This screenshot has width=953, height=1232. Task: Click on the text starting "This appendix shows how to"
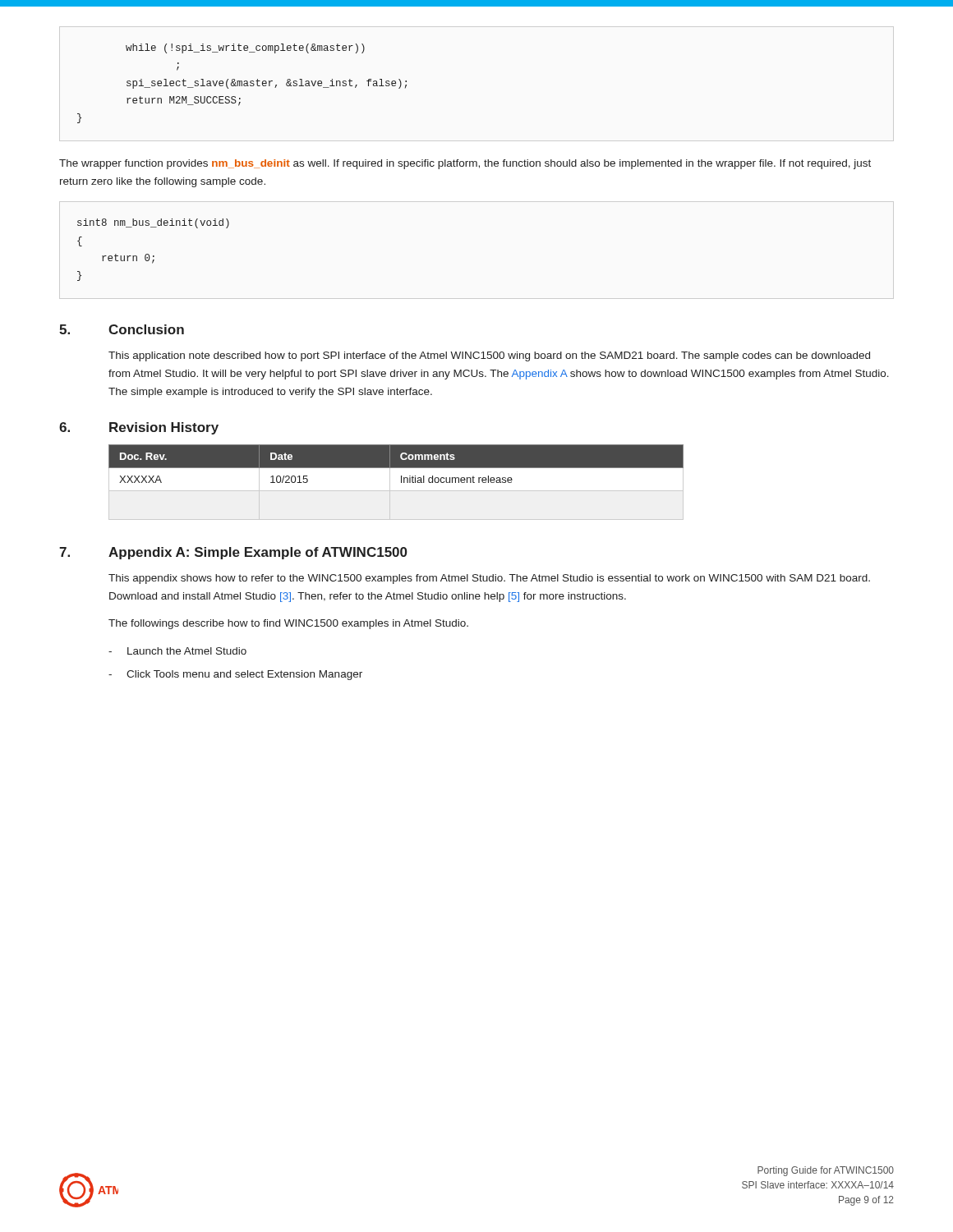(490, 587)
